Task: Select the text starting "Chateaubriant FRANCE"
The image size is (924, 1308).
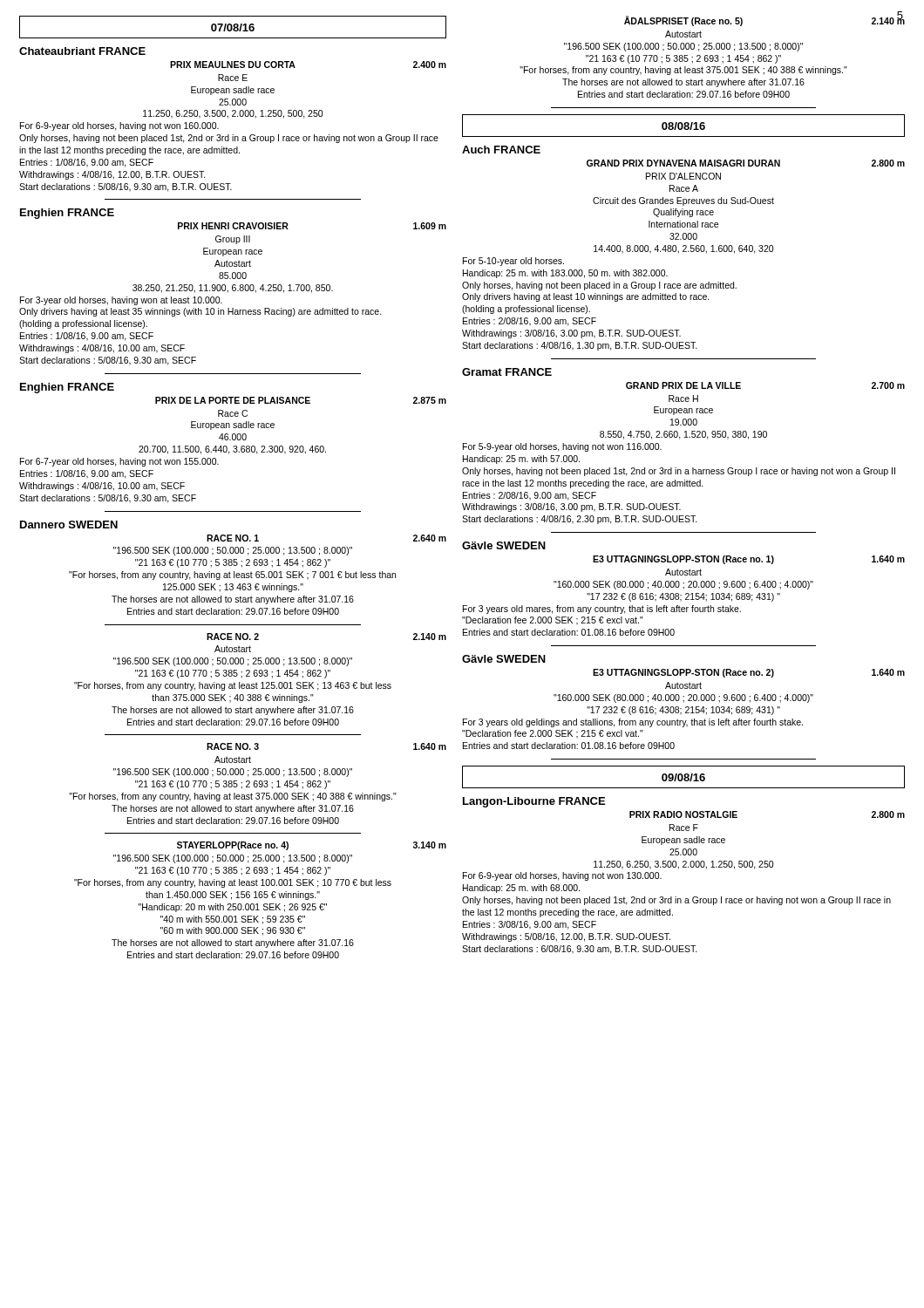Action: [x=82, y=51]
